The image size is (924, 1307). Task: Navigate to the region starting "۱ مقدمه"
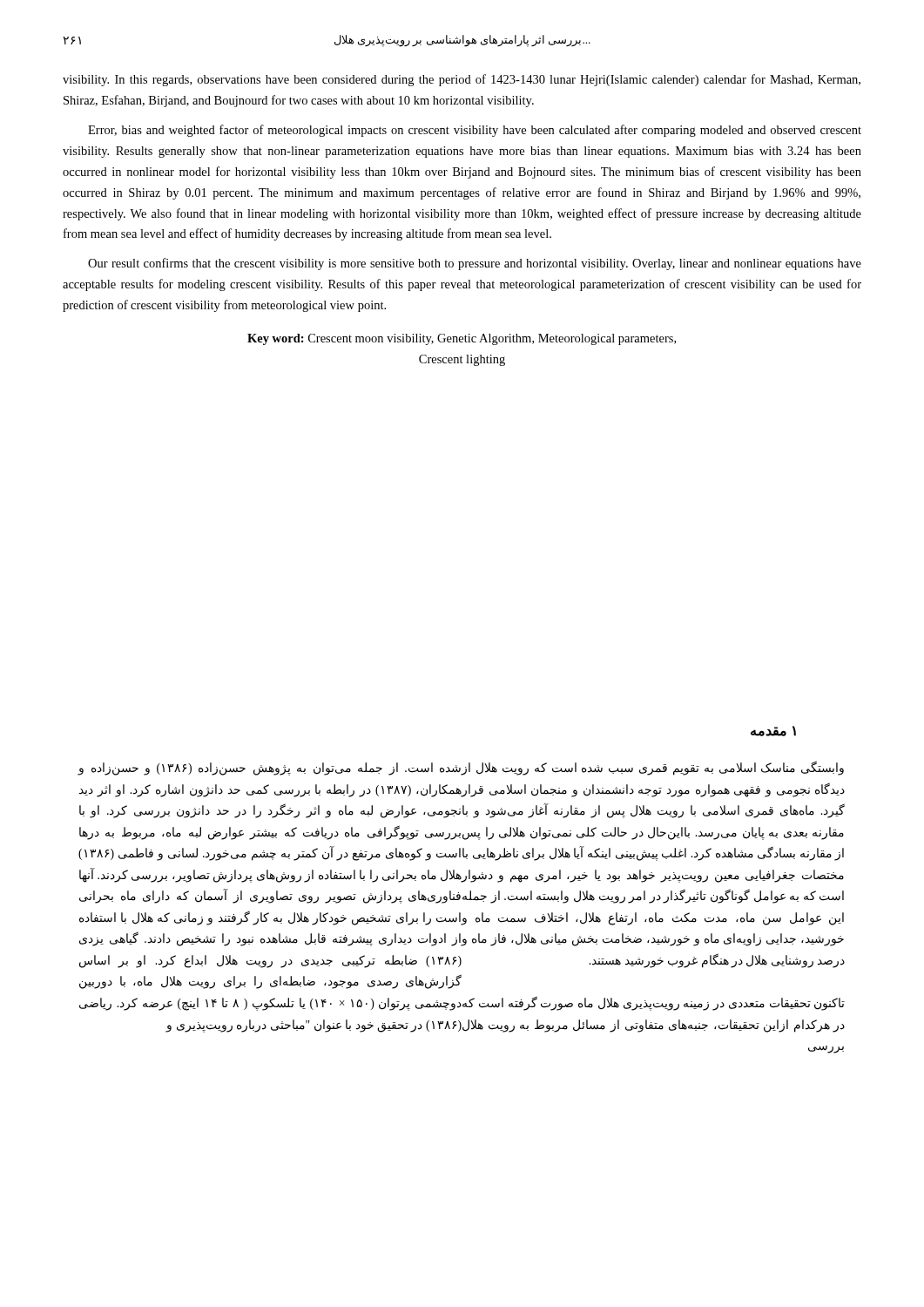(x=774, y=731)
